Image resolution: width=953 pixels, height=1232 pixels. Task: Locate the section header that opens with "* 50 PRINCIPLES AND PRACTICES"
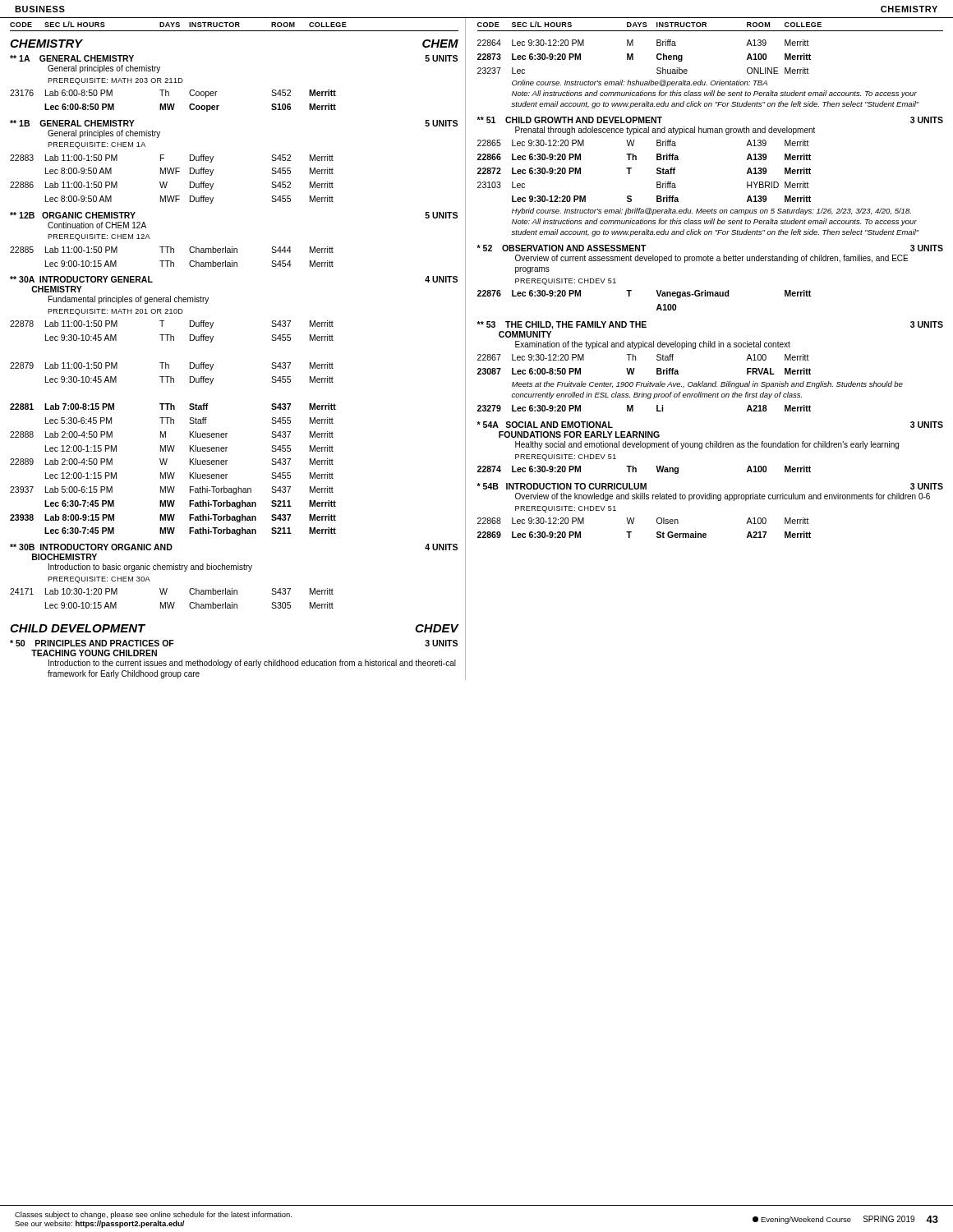[20, 644]
